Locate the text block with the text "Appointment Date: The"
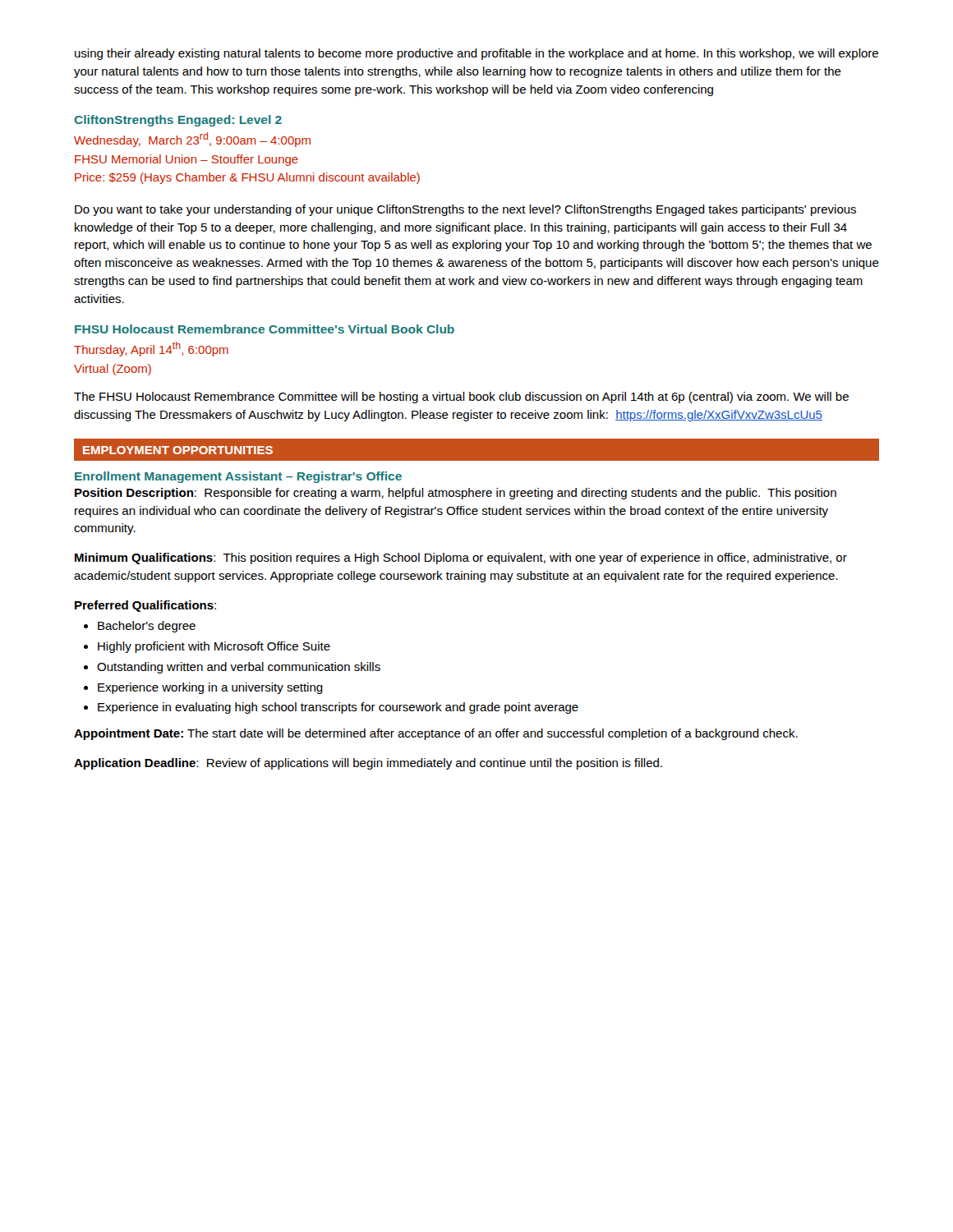Screen dimensions: 1232x953 (476, 733)
